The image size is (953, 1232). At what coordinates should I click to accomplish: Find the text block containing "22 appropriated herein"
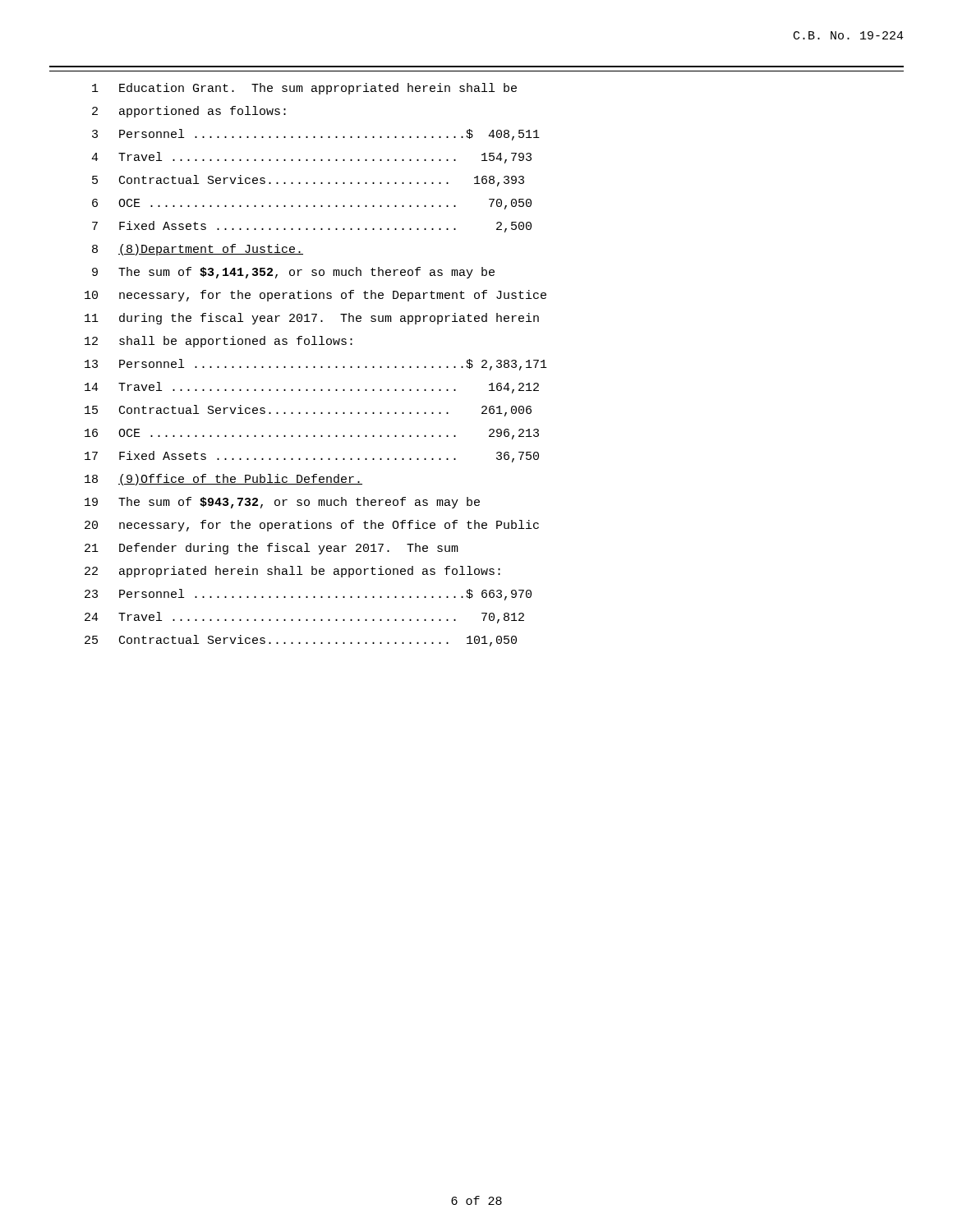476,572
